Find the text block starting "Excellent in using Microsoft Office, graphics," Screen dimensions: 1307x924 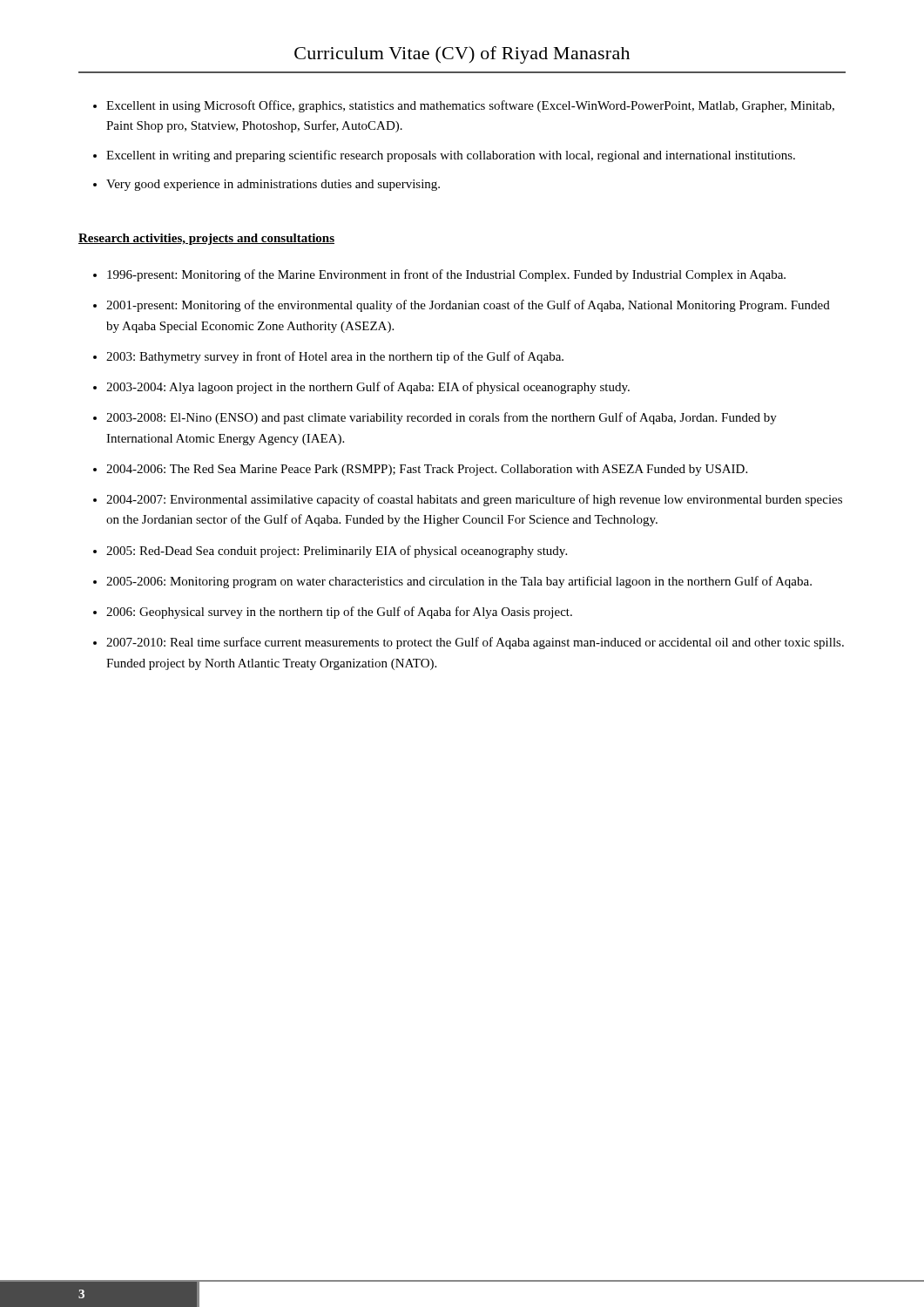point(471,116)
